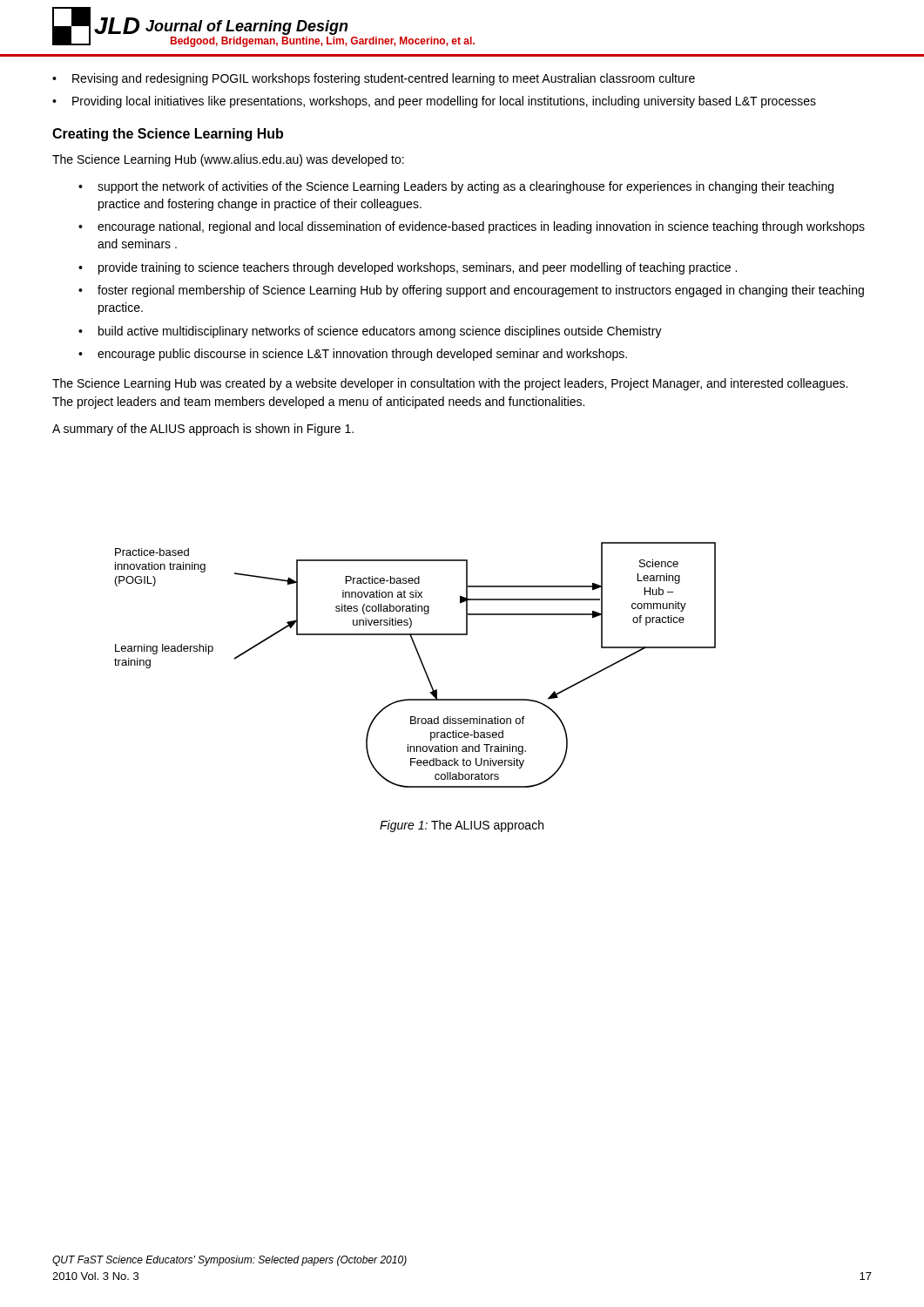Click on the section header with the text "Creating the Science Learning Hub"
The width and height of the screenshot is (924, 1307).
pyautogui.click(x=168, y=133)
